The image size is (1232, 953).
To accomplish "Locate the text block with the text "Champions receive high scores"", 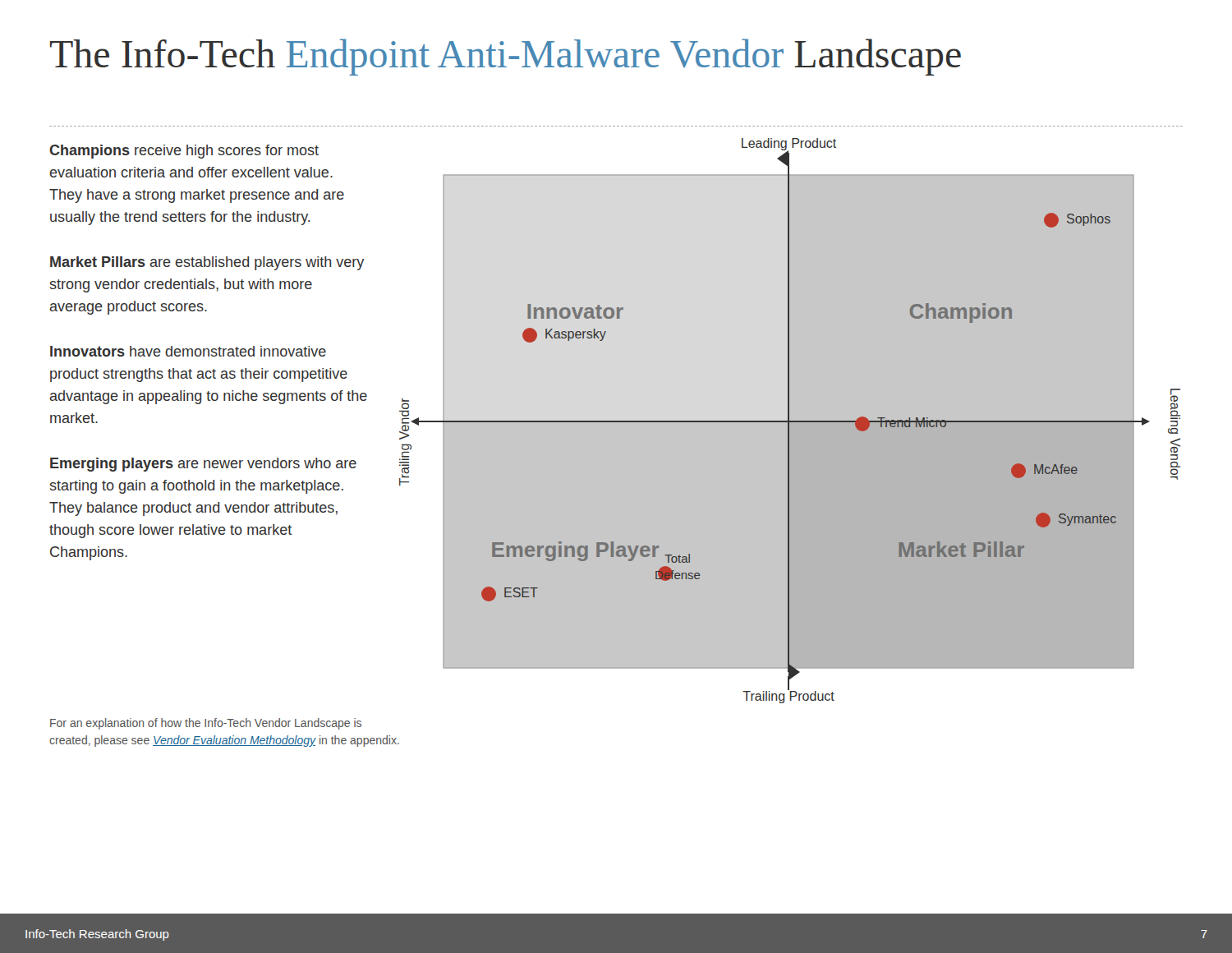I will click(x=197, y=184).
